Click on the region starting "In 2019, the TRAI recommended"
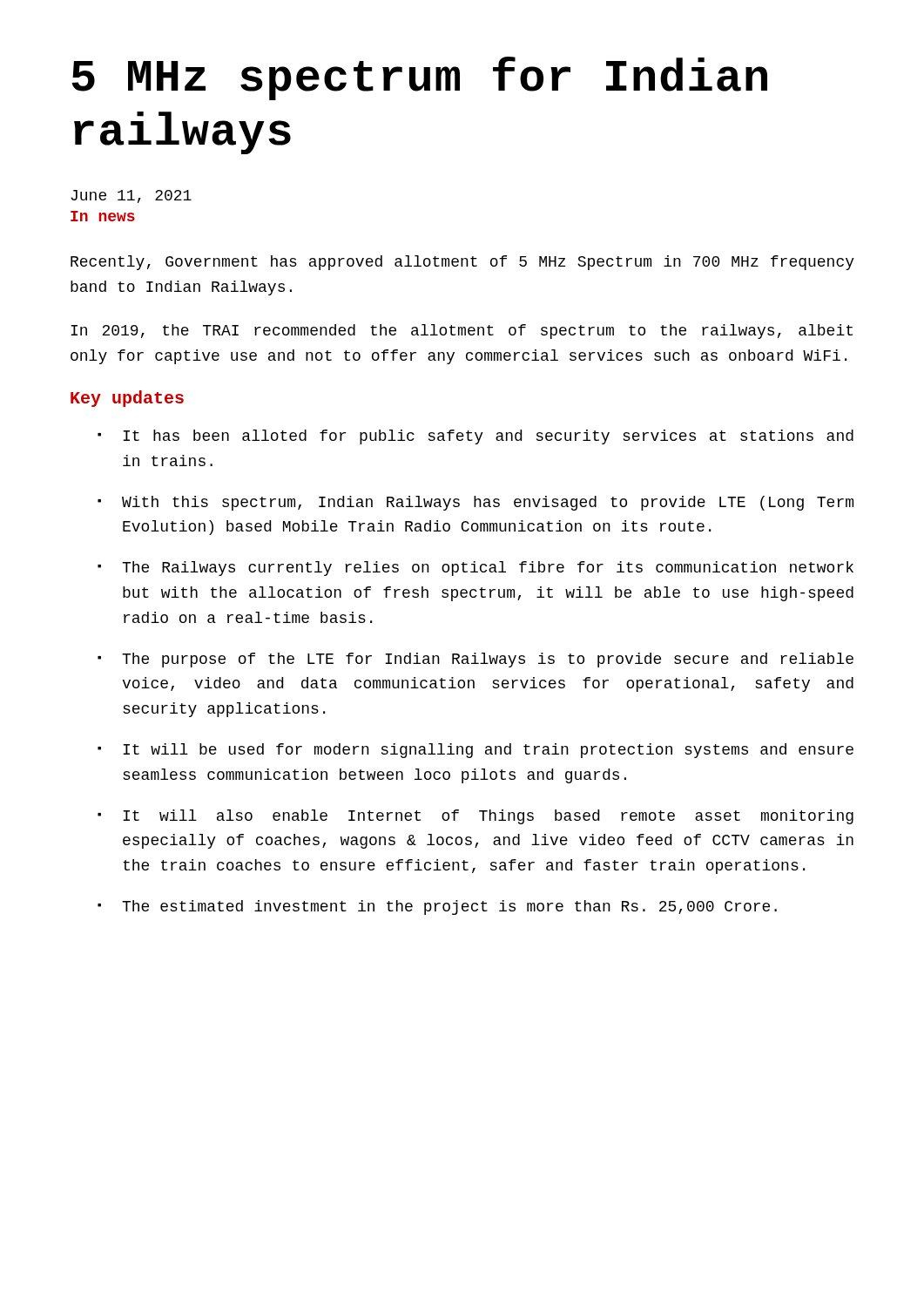This screenshot has height=1307, width=924. [462, 344]
